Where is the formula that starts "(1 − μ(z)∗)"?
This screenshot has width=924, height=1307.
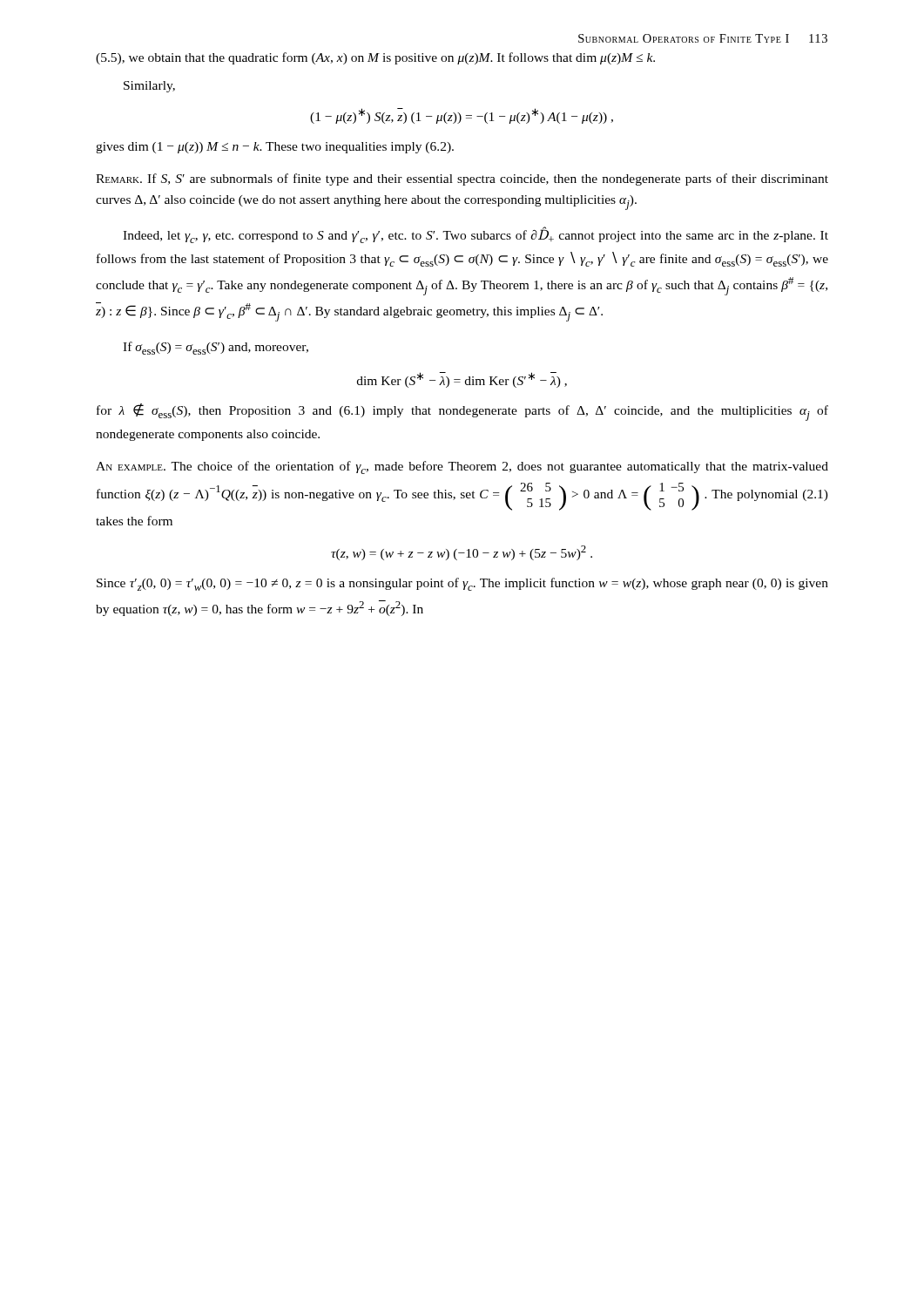coord(462,115)
